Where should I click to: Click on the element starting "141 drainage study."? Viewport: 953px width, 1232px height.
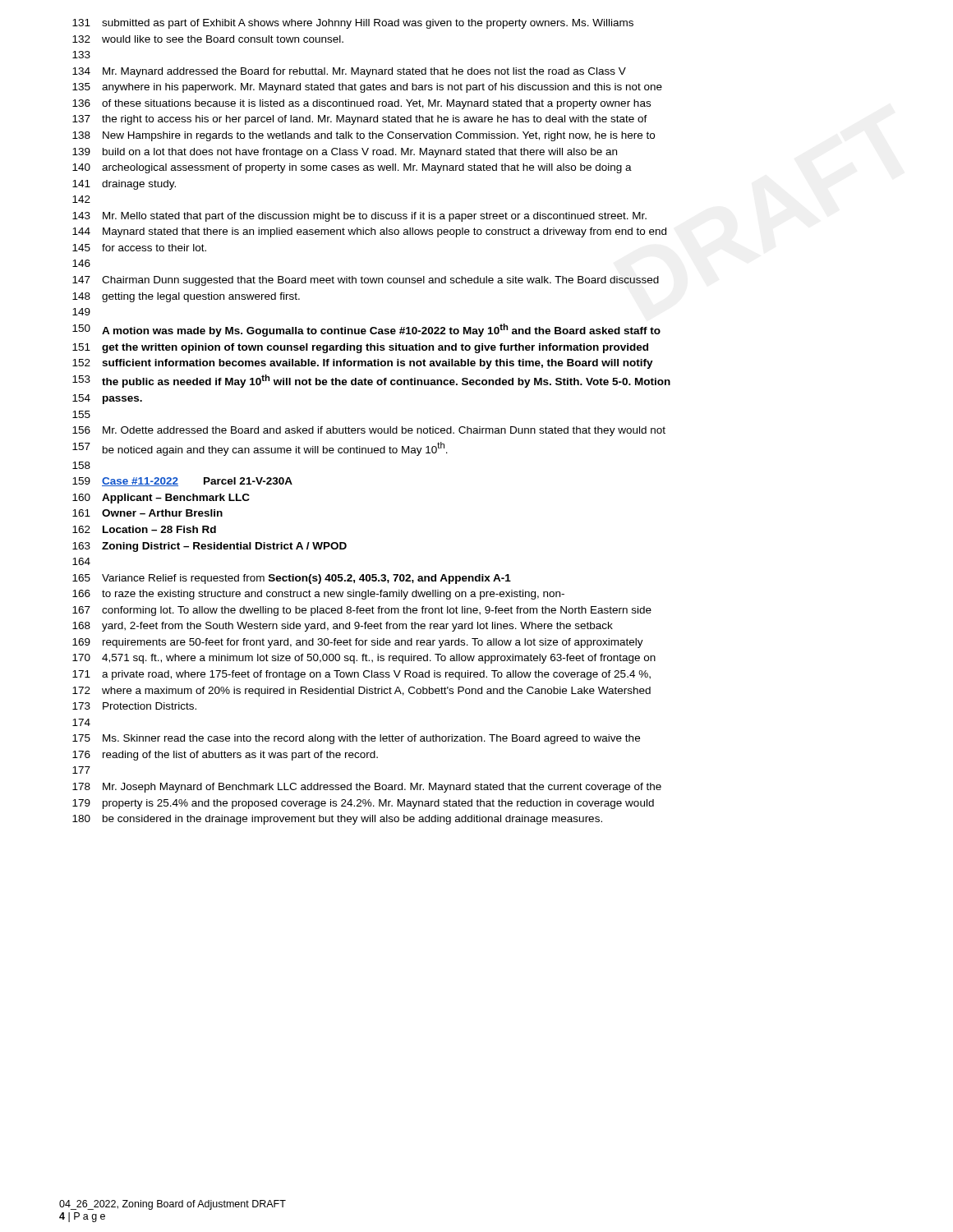click(x=124, y=185)
